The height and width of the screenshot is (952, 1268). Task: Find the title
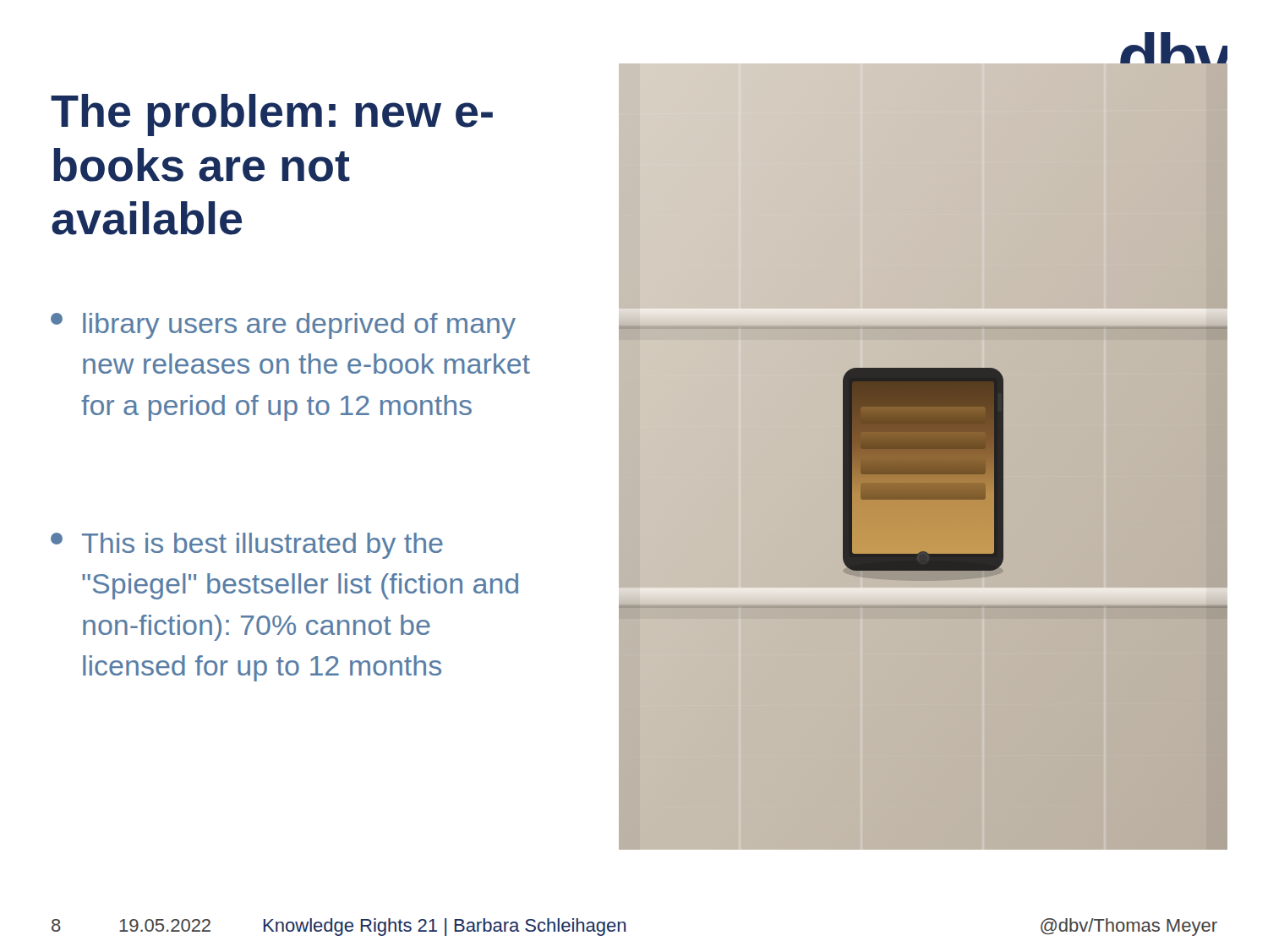pos(296,165)
